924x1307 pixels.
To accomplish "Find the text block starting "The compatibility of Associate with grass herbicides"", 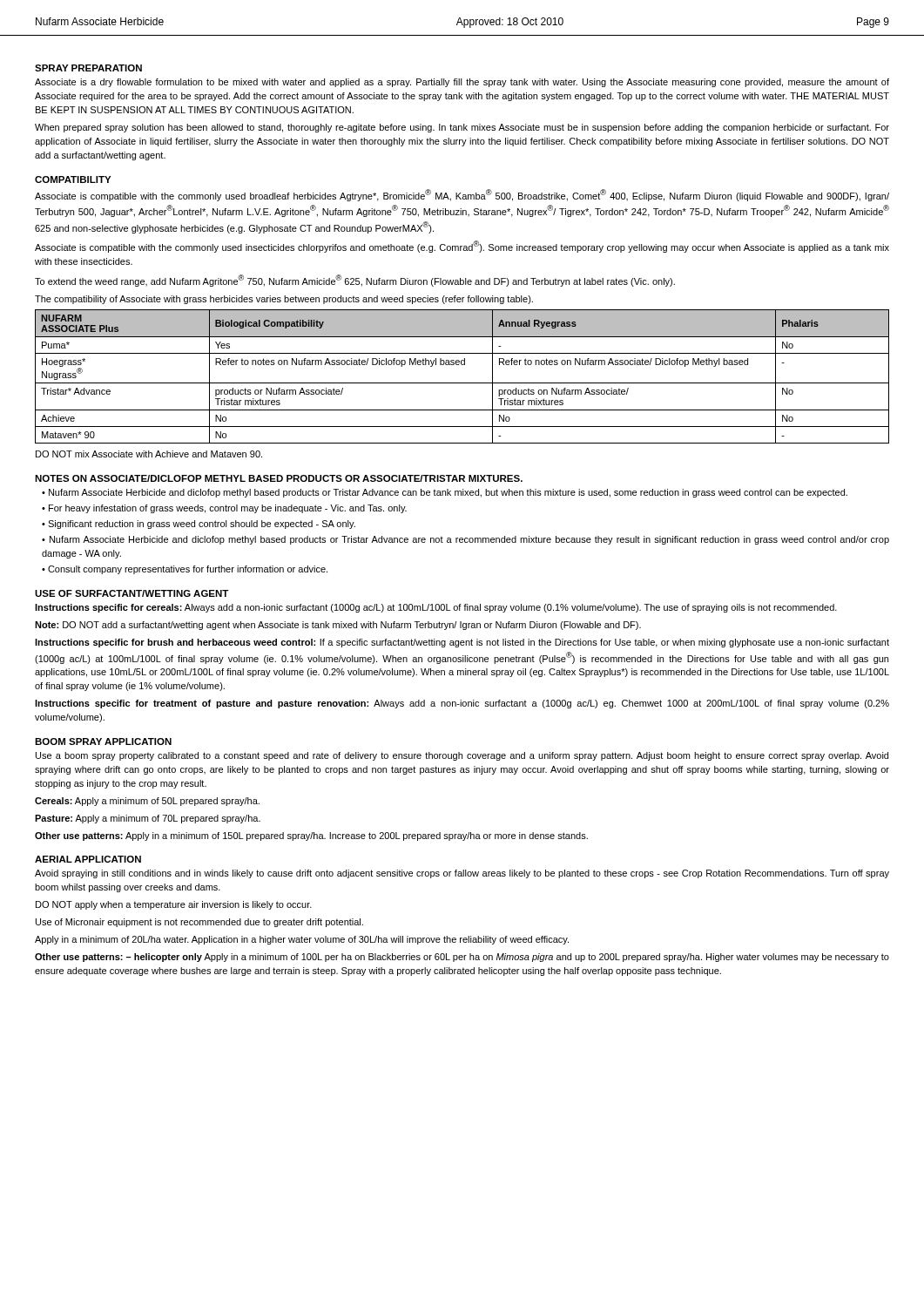I will click(x=284, y=299).
